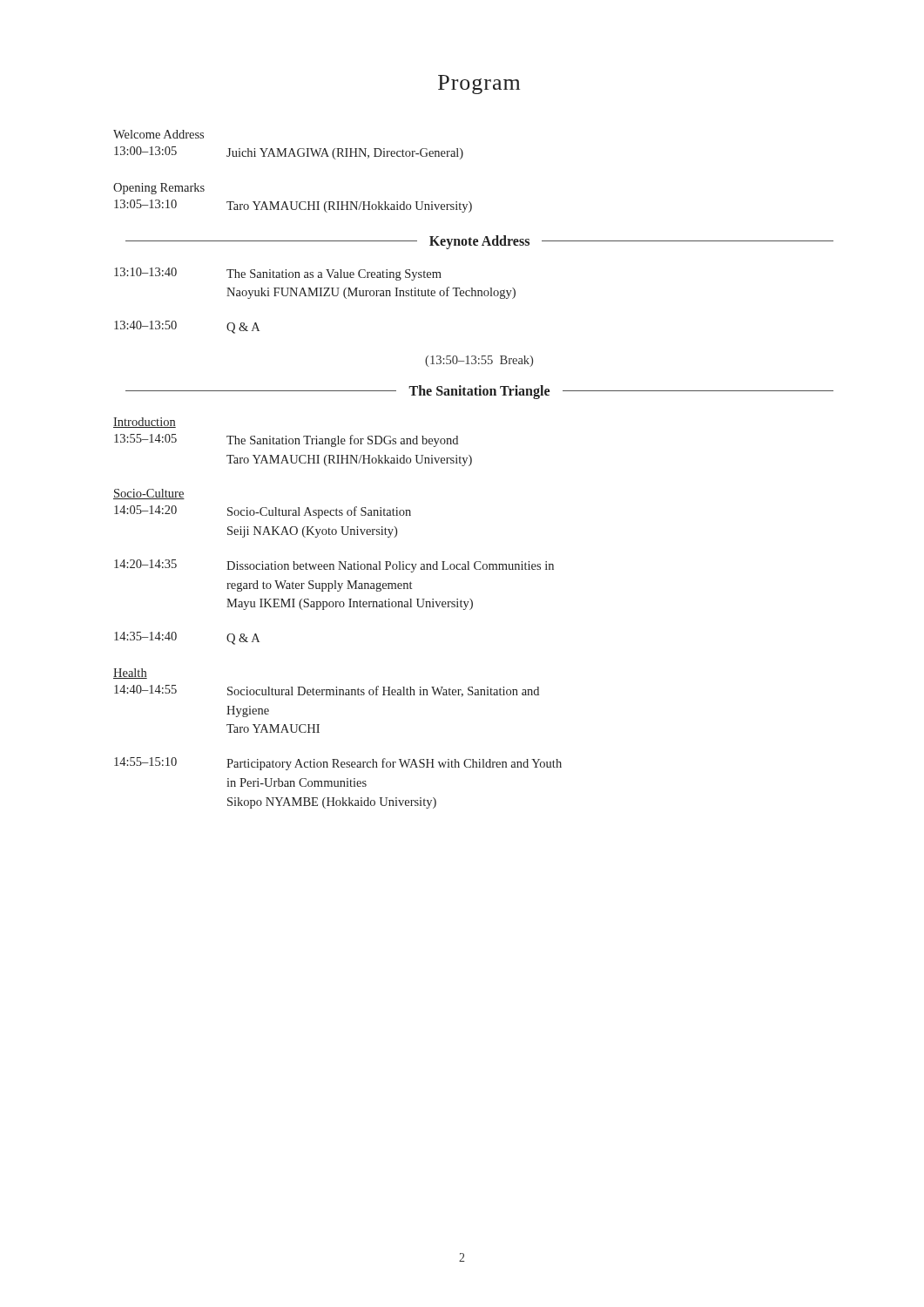Click on the region starting "Opening Remarks"
The width and height of the screenshot is (924, 1307).
pos(159,187)
